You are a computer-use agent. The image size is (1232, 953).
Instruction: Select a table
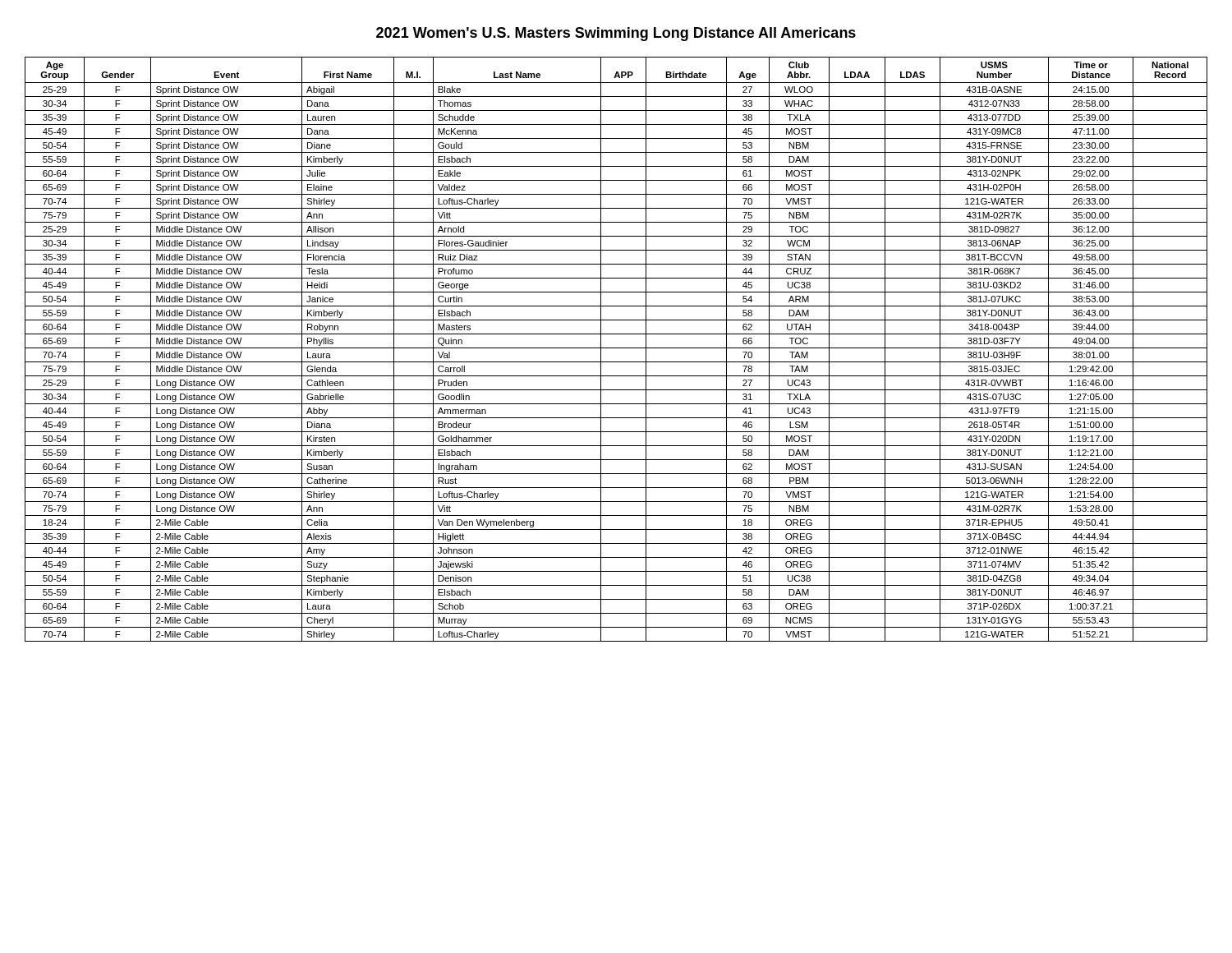coord(616,349)
